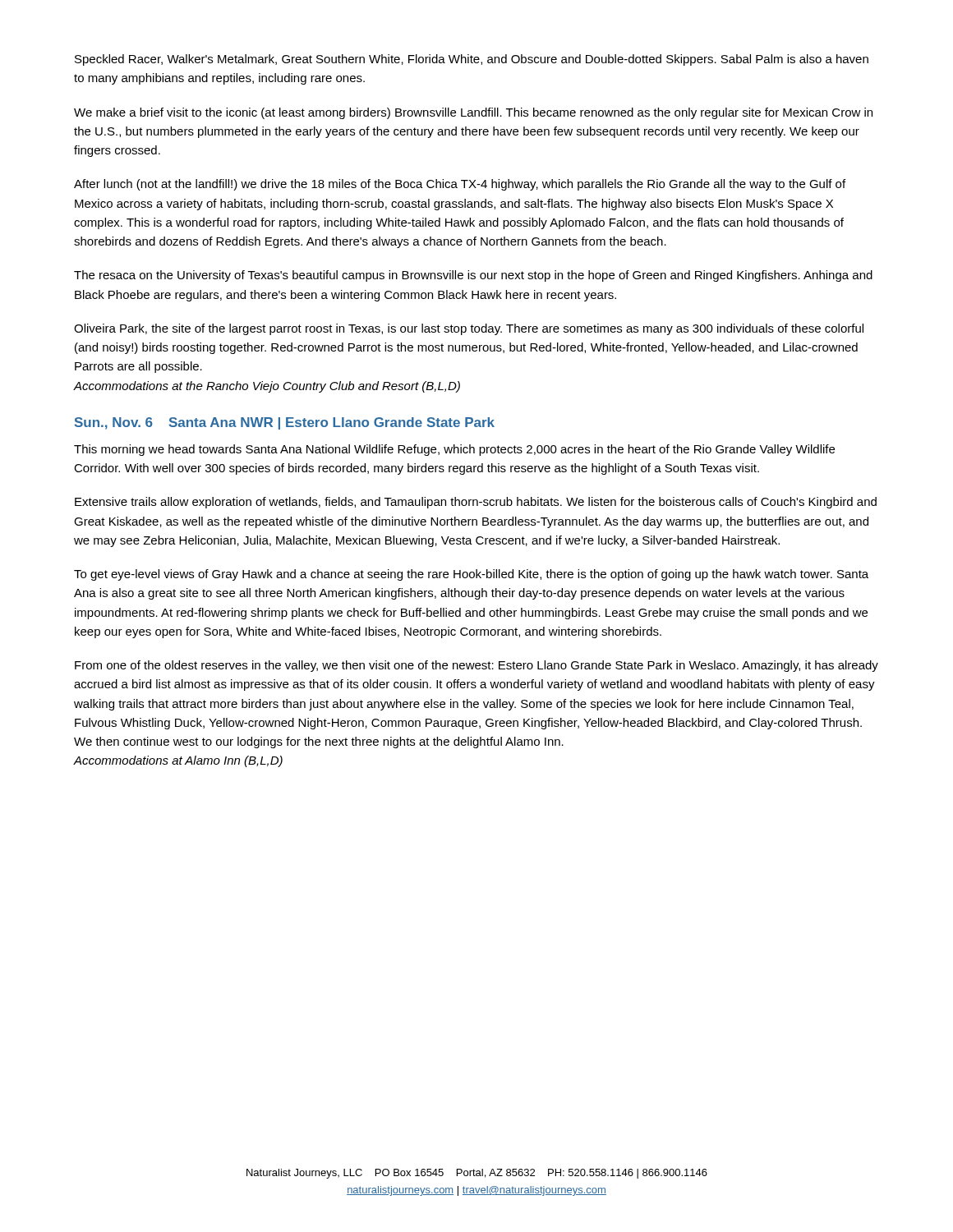Viewport: 953px width, 1232px height.
Task: Point to the region starting "From one of the oldest reserves in the"
Action: tap(476, 713)
